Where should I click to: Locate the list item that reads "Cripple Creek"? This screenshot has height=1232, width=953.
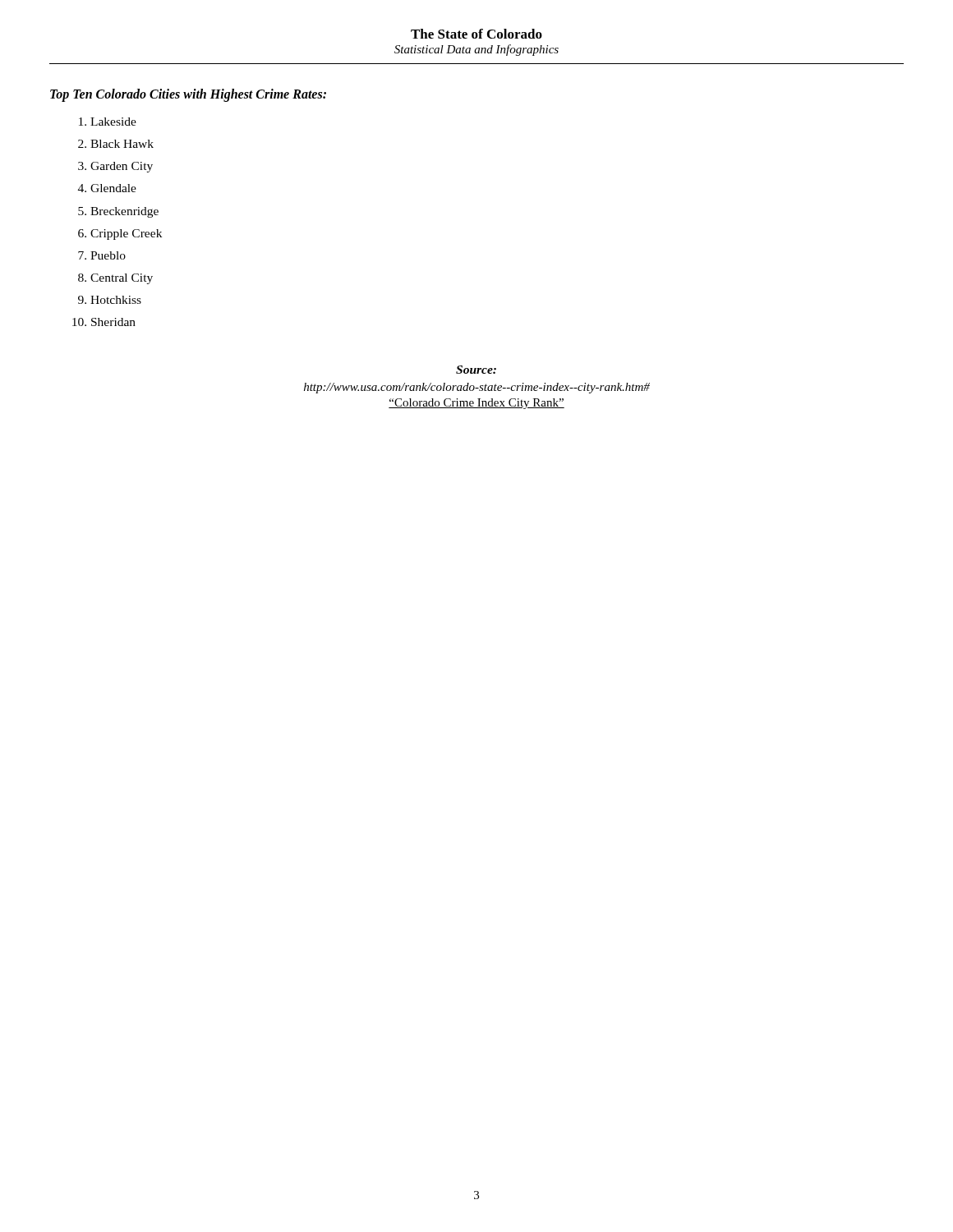(126, 233)
